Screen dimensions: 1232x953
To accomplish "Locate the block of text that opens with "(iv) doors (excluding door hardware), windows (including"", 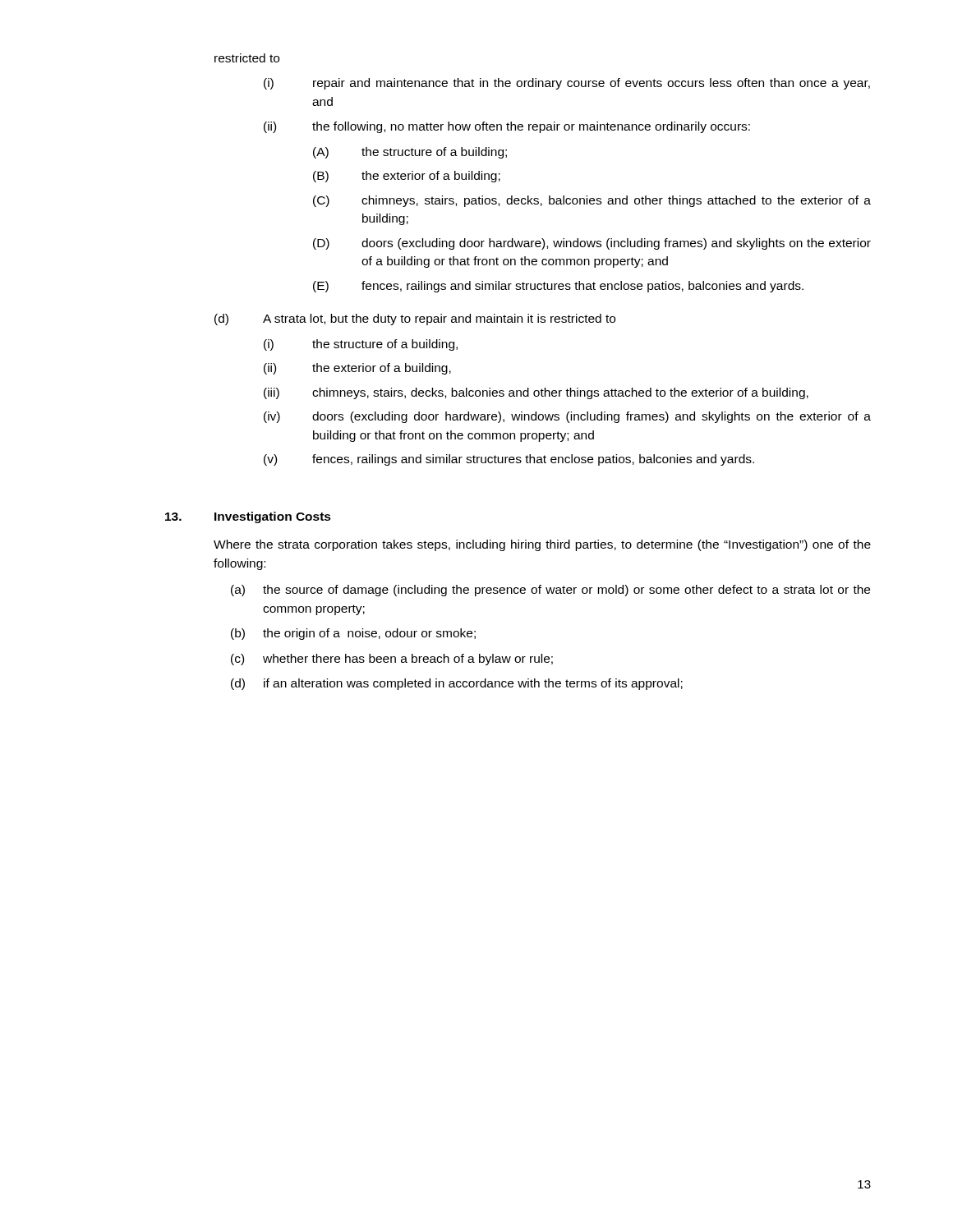I will [567, 426].
